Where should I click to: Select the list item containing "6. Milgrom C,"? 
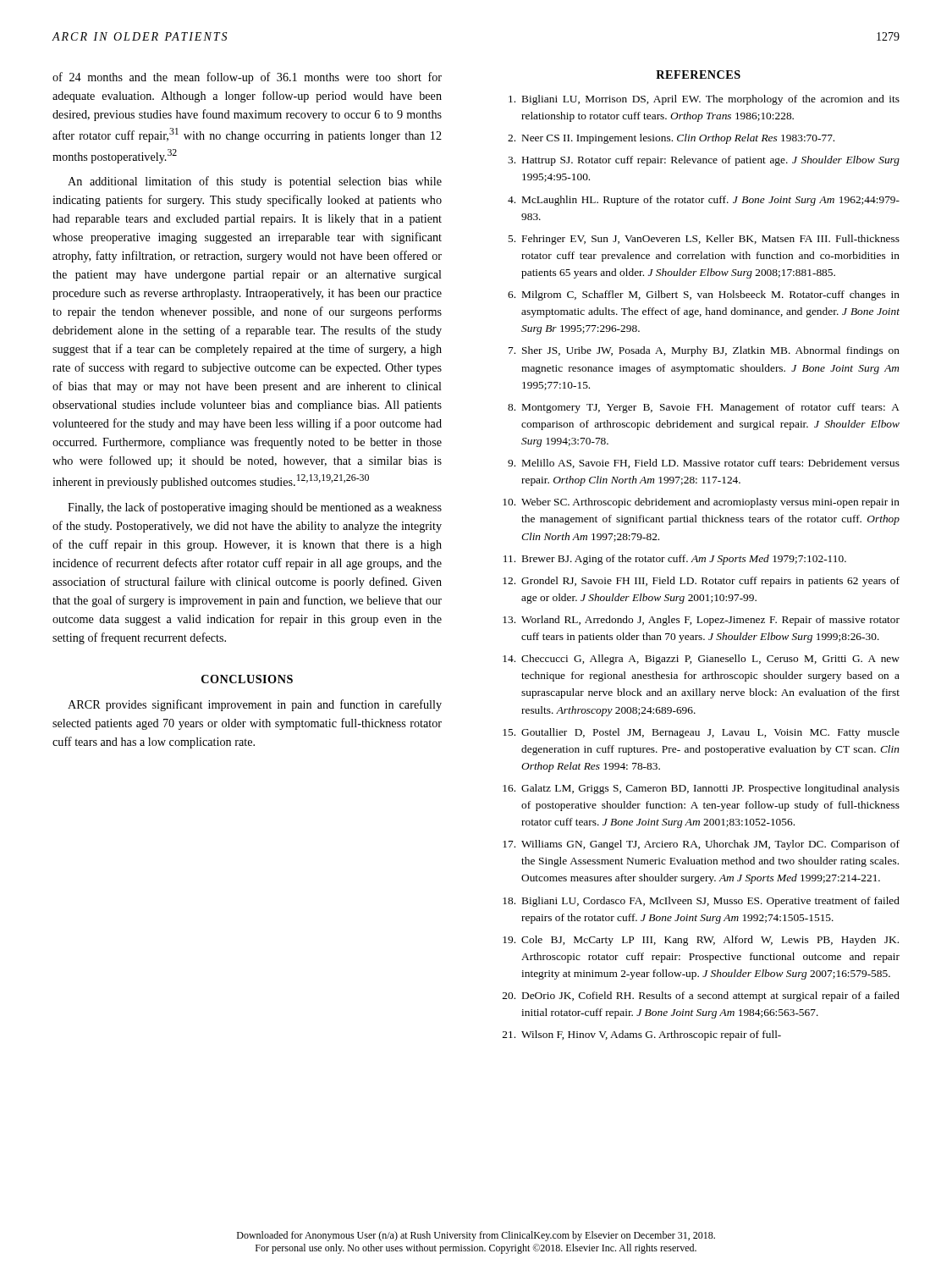tap(699, 312)
